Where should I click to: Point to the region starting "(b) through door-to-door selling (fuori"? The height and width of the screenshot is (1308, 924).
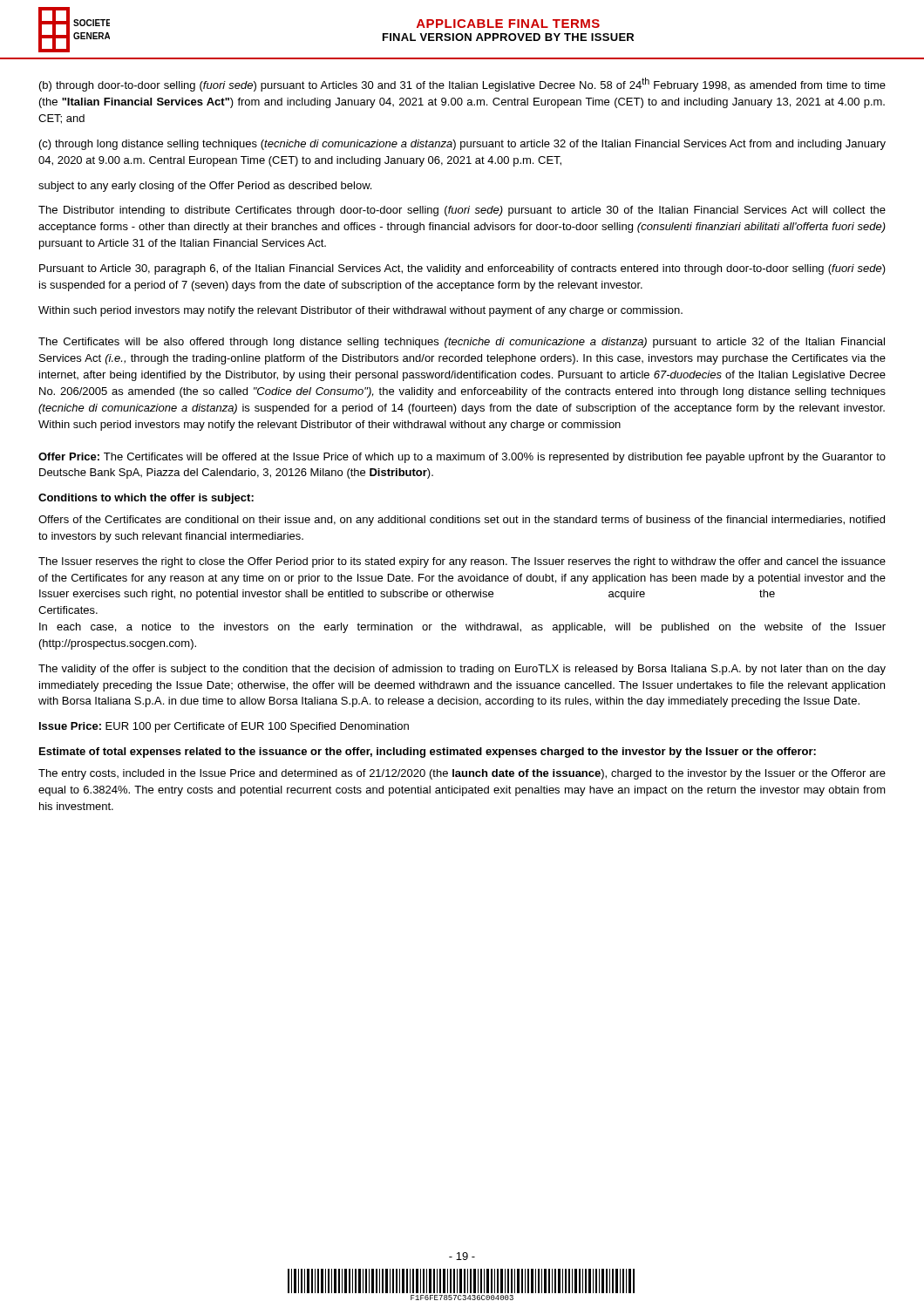coord(462,101)
